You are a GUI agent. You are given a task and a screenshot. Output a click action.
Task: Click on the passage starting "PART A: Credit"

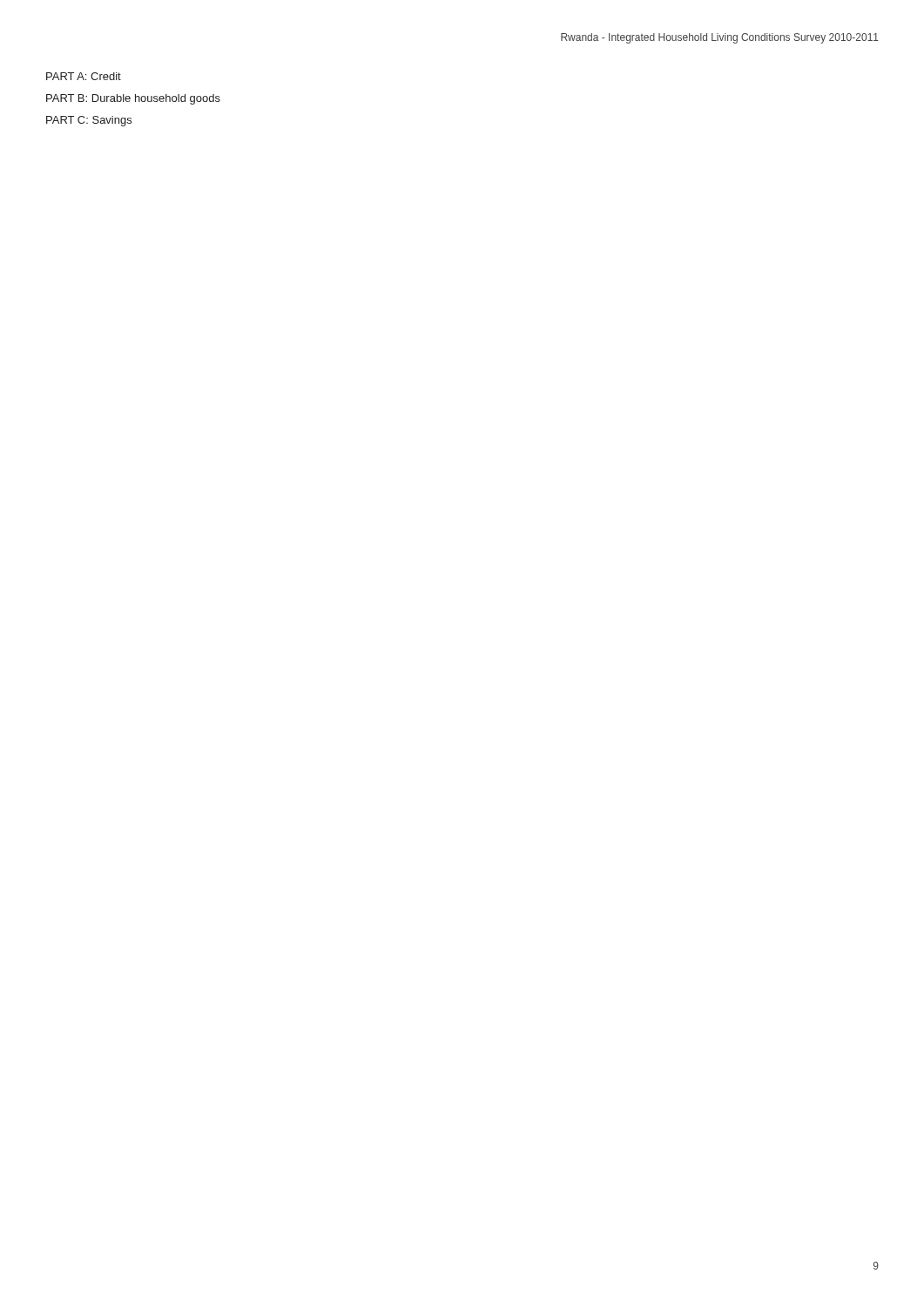coord(83,76)
